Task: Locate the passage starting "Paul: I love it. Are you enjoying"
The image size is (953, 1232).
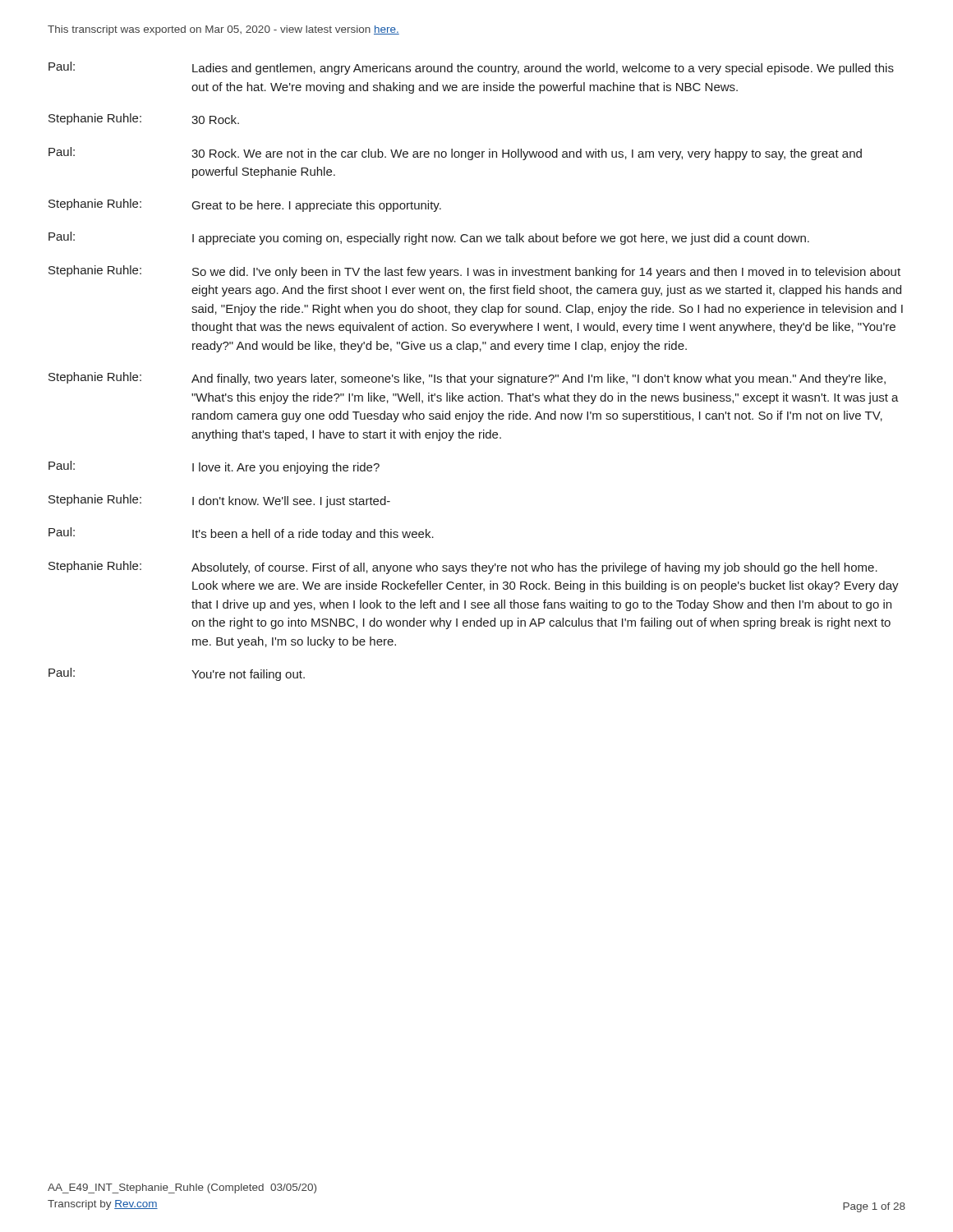Action: (214, 467)
